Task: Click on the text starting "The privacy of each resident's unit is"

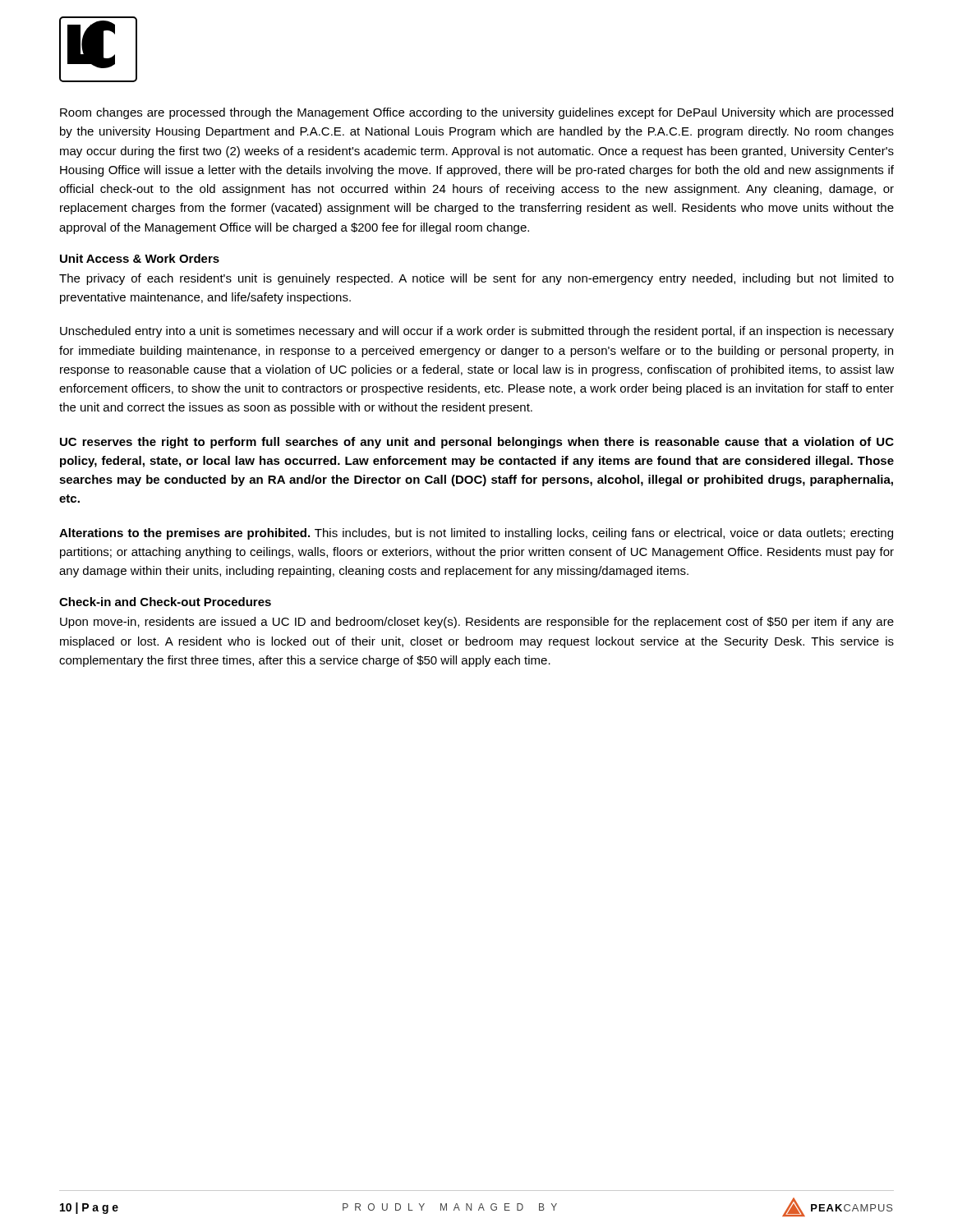Action: 476,287
